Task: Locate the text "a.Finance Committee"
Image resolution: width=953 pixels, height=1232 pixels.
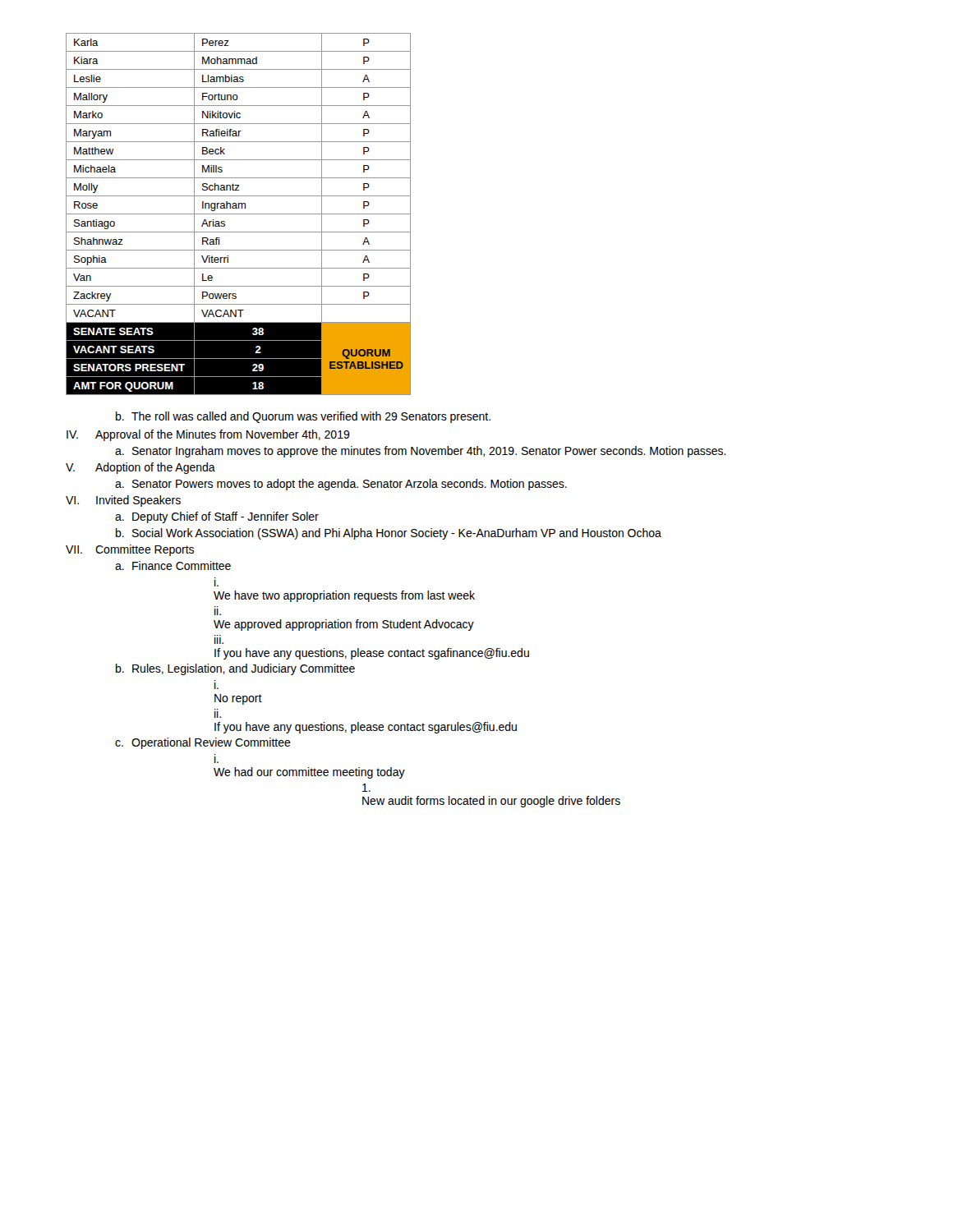Action: [x=173, y=565]
